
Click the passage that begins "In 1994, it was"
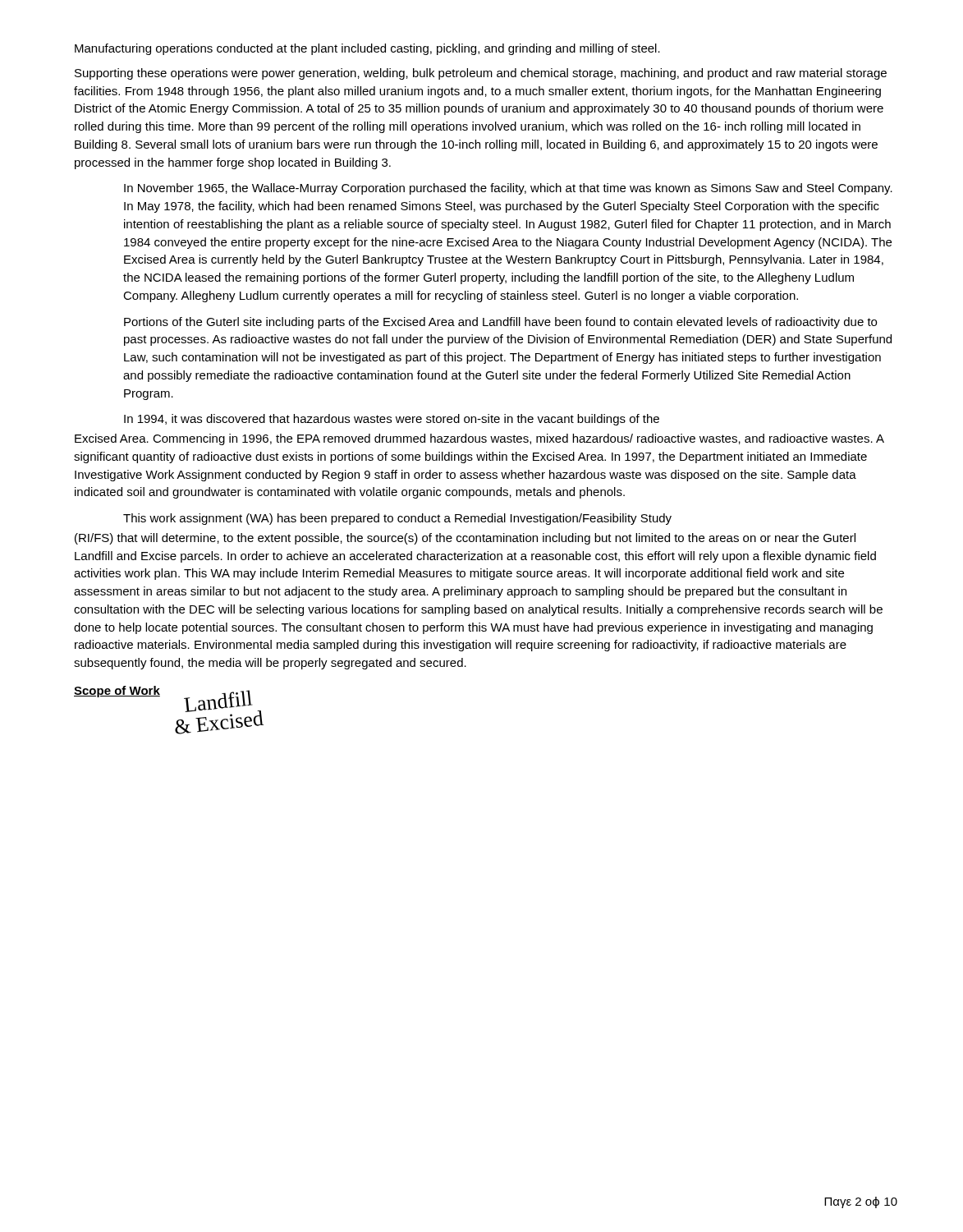pos(392,419)
